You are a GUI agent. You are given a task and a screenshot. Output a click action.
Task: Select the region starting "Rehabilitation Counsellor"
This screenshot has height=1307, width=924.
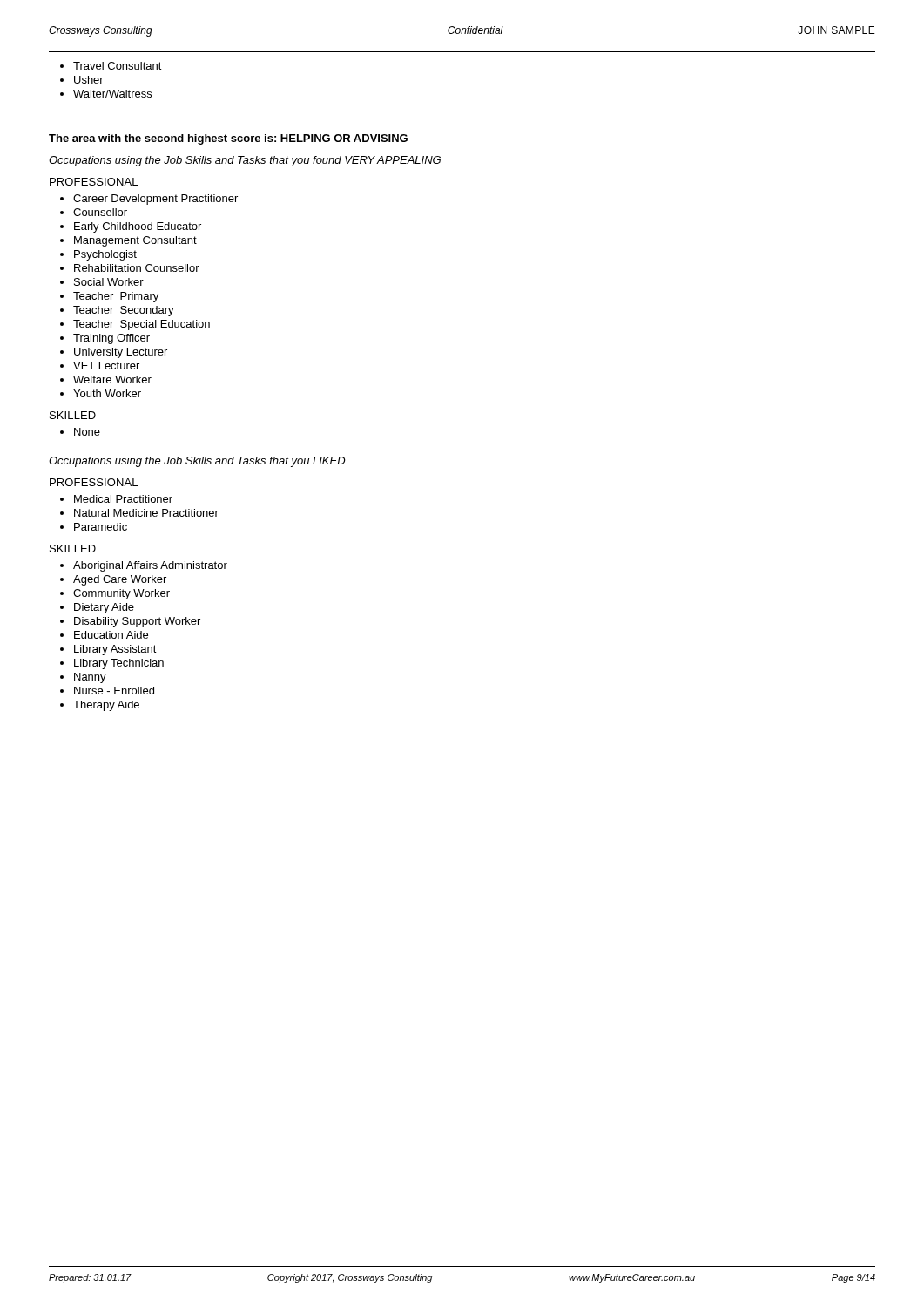point(137,268)
